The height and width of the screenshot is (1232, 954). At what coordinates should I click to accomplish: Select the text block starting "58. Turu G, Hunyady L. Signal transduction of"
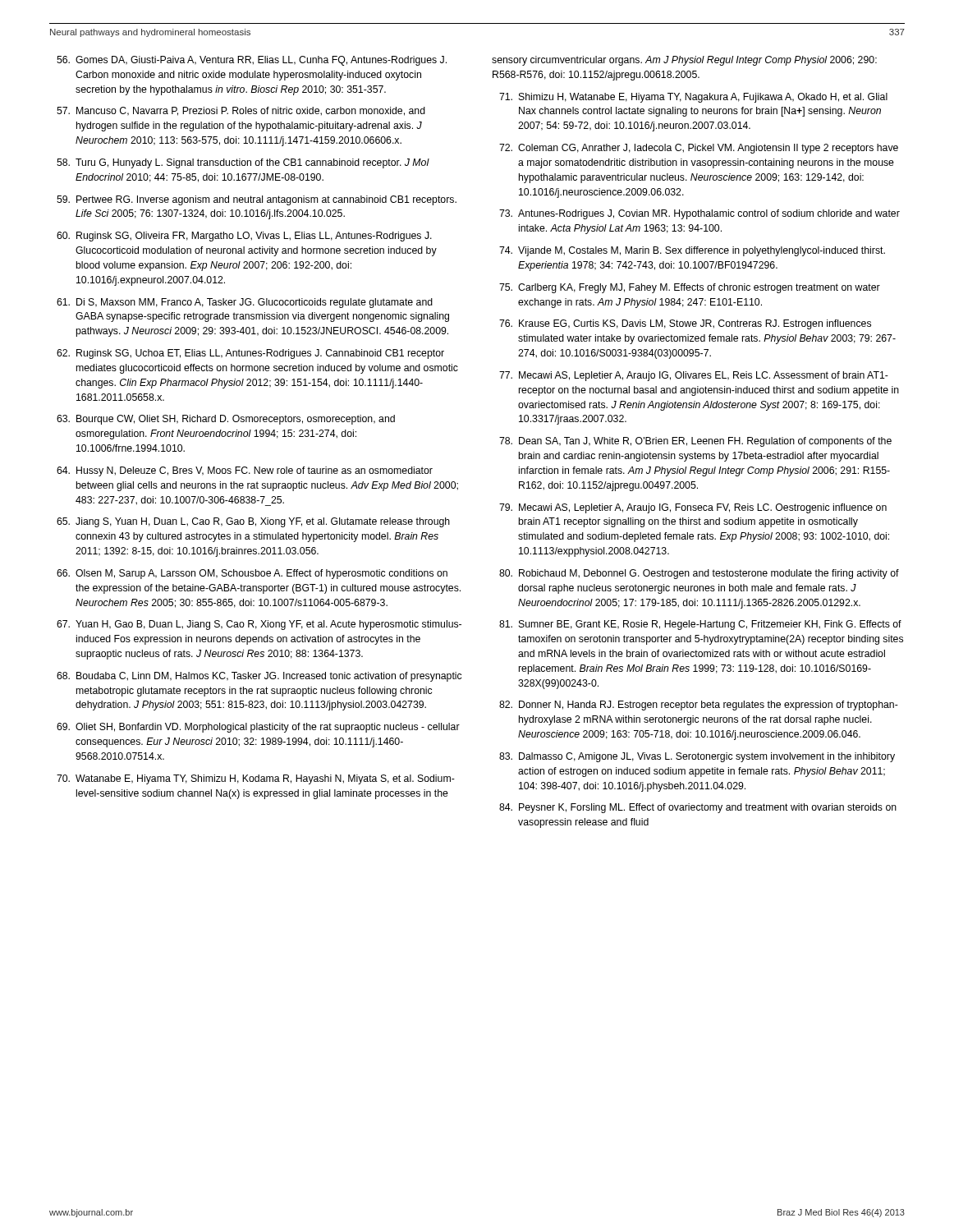coord(256,171)
